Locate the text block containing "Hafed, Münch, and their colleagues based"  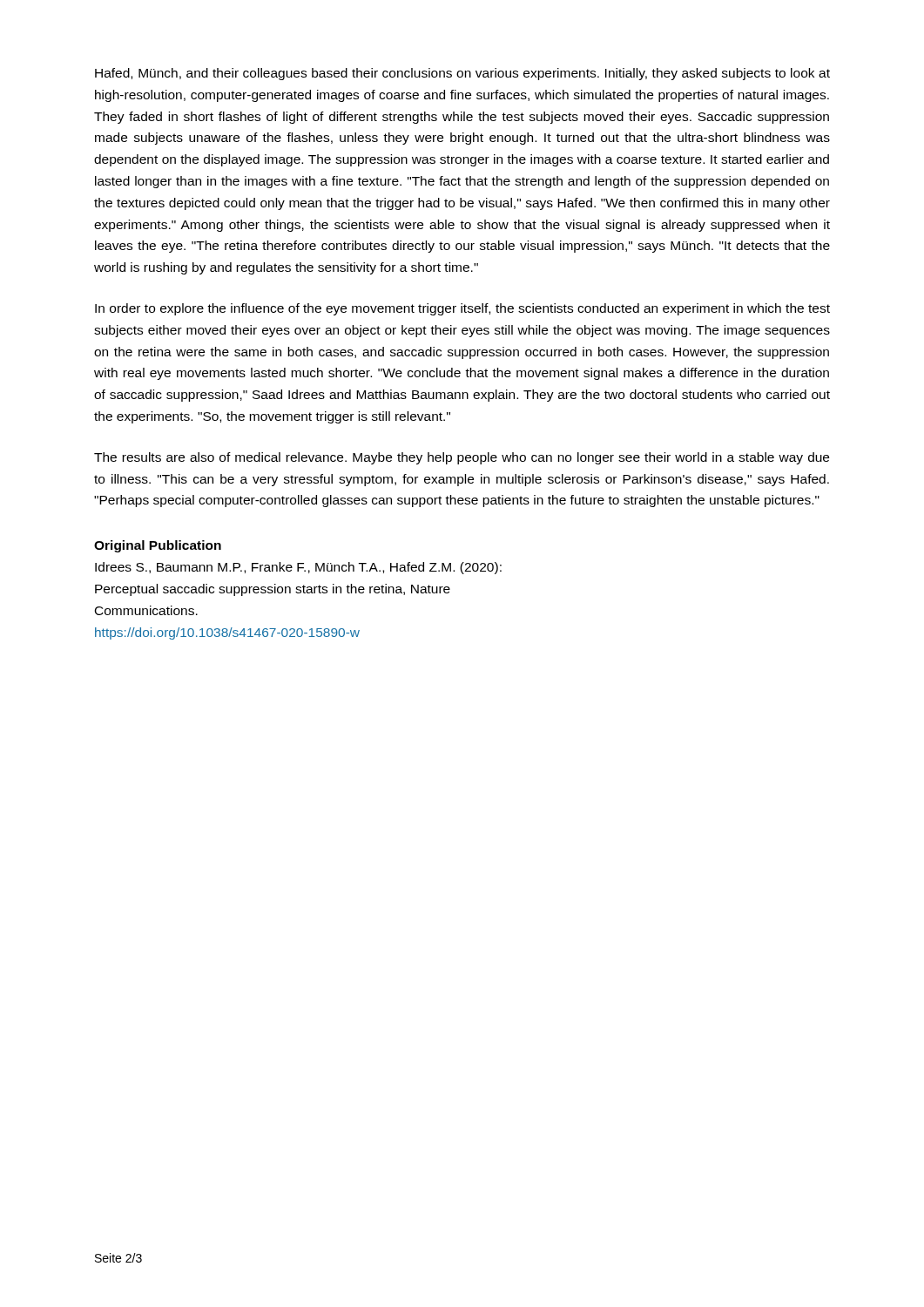[x=462, y=170]
